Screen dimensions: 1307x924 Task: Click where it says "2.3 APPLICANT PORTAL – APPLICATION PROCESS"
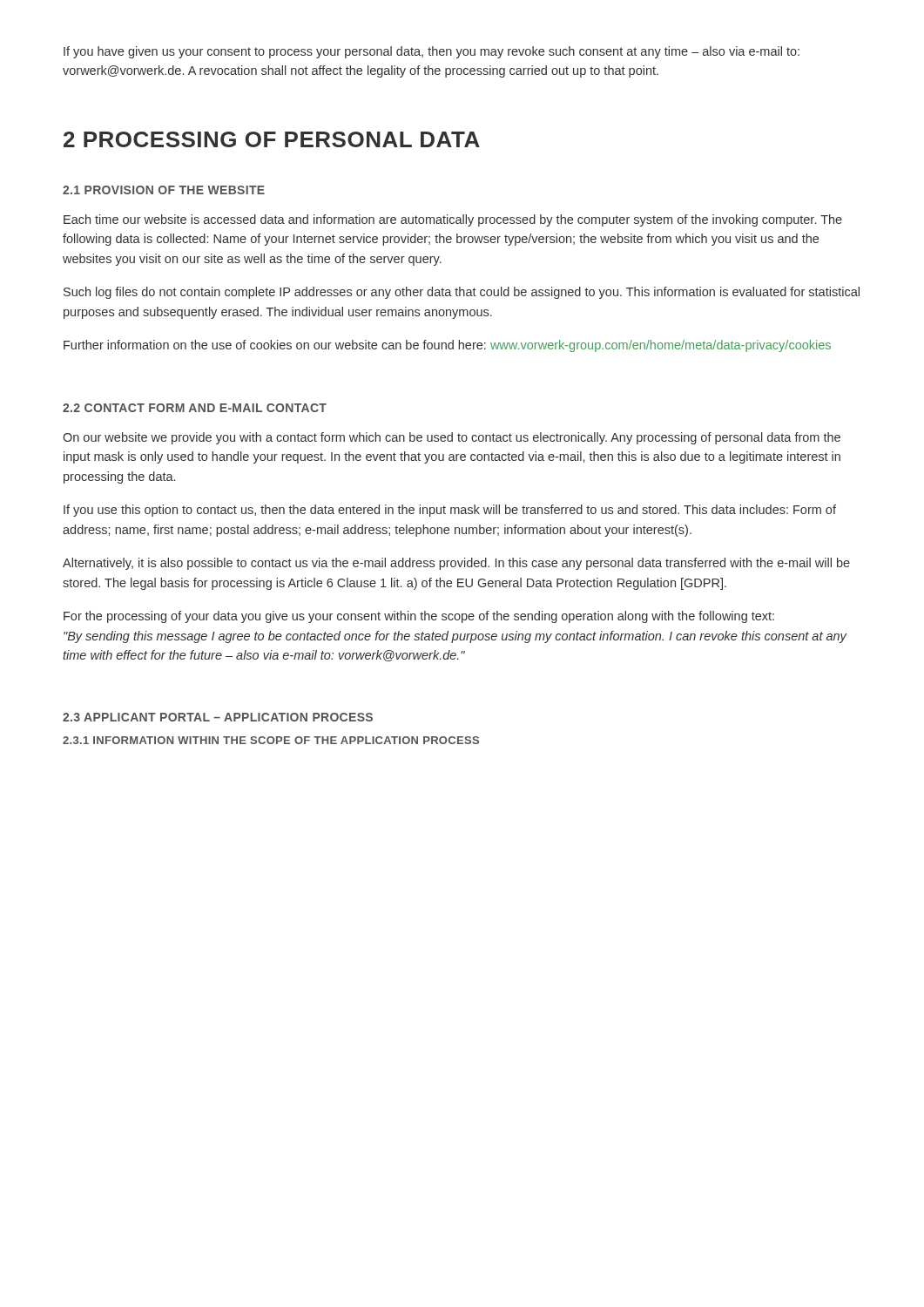pos(218,717)
